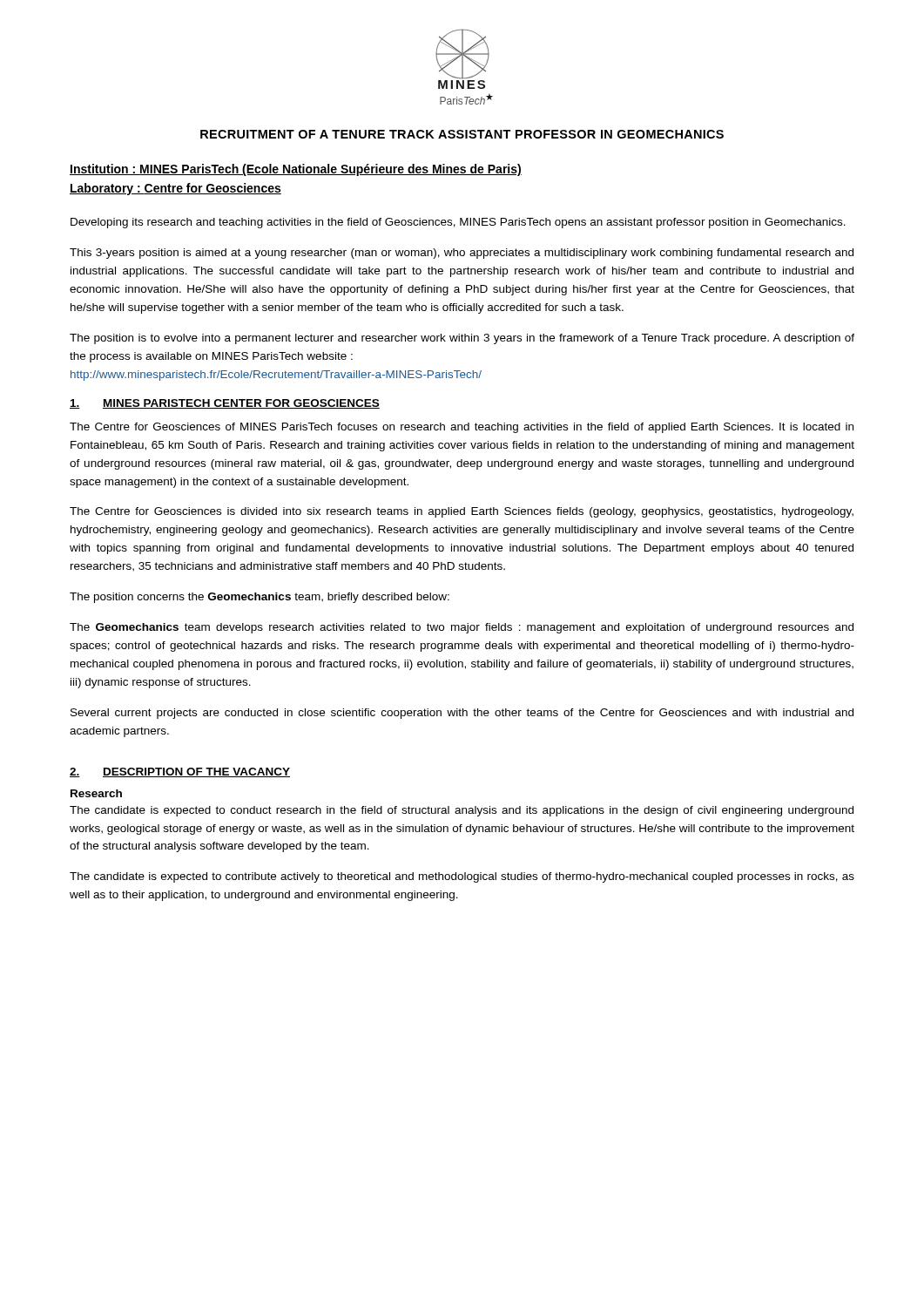Find "1. MINES PARISTECH CENTER FOR GEOSCIENCES" on this page

pos(225,403)
